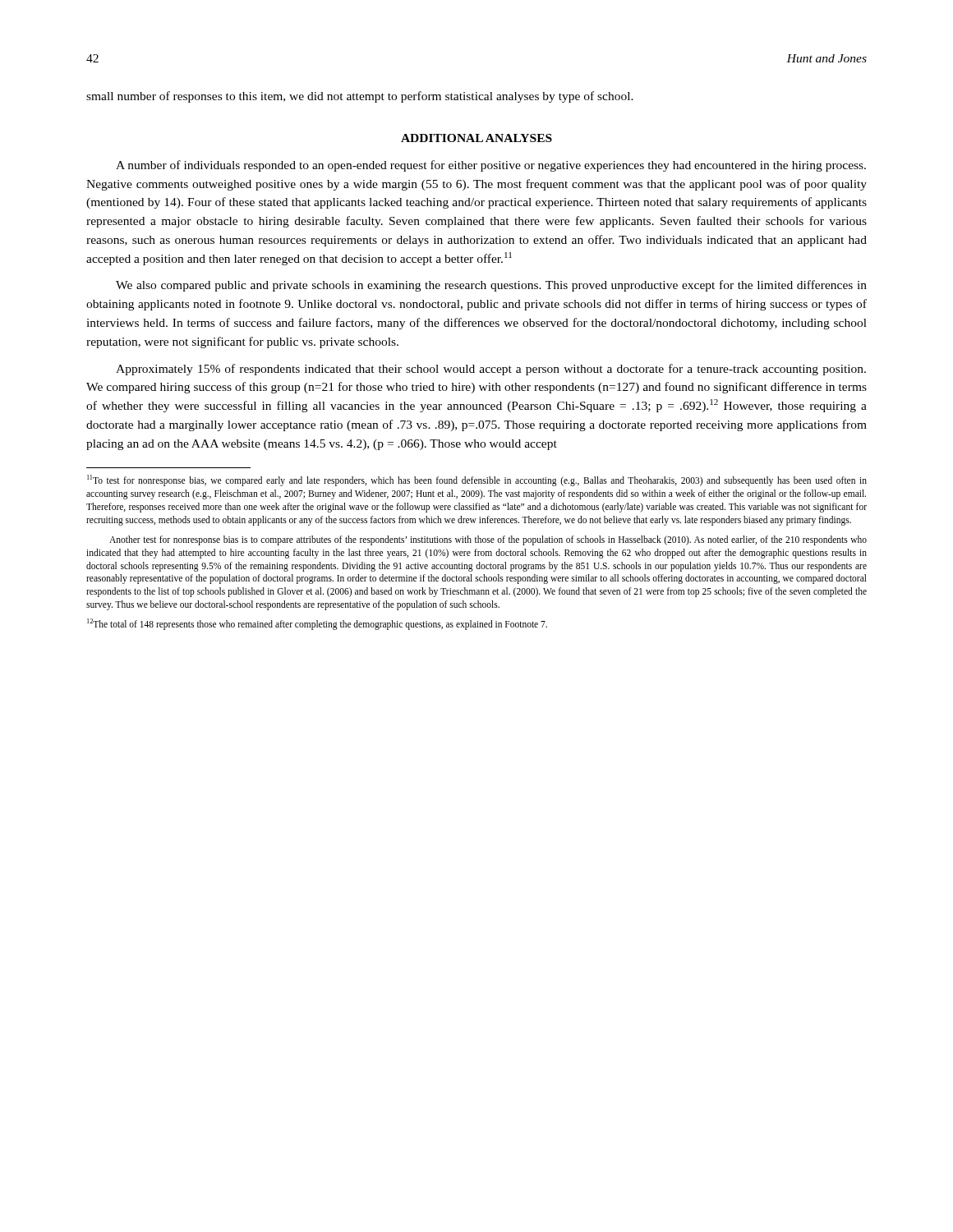The height and width of the screenshot is (1232, 953).
Task: Select the text block containing "small number of"
Action: click(360, 96)
